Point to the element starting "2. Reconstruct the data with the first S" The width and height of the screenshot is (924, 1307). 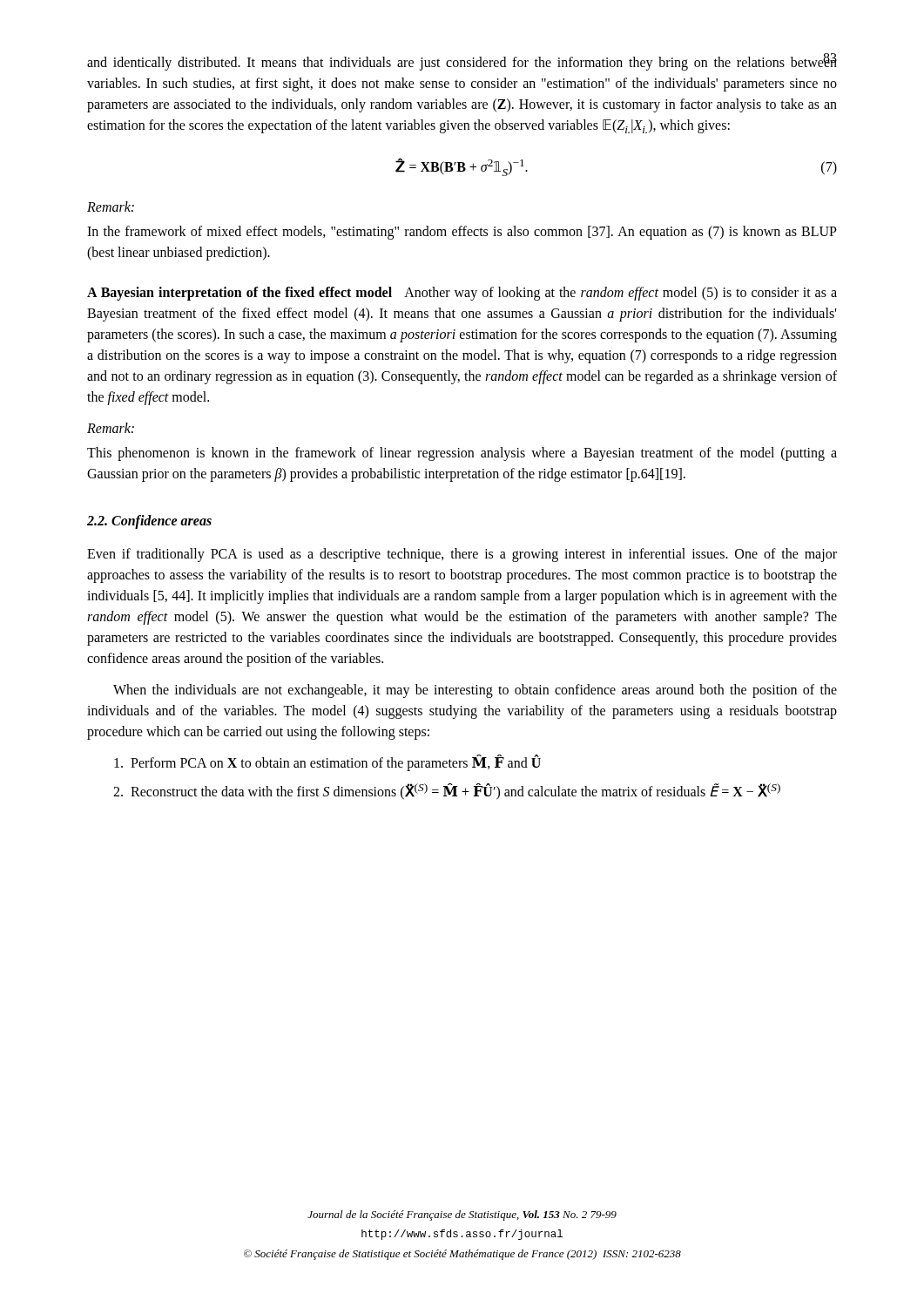[x=447, y=790]
